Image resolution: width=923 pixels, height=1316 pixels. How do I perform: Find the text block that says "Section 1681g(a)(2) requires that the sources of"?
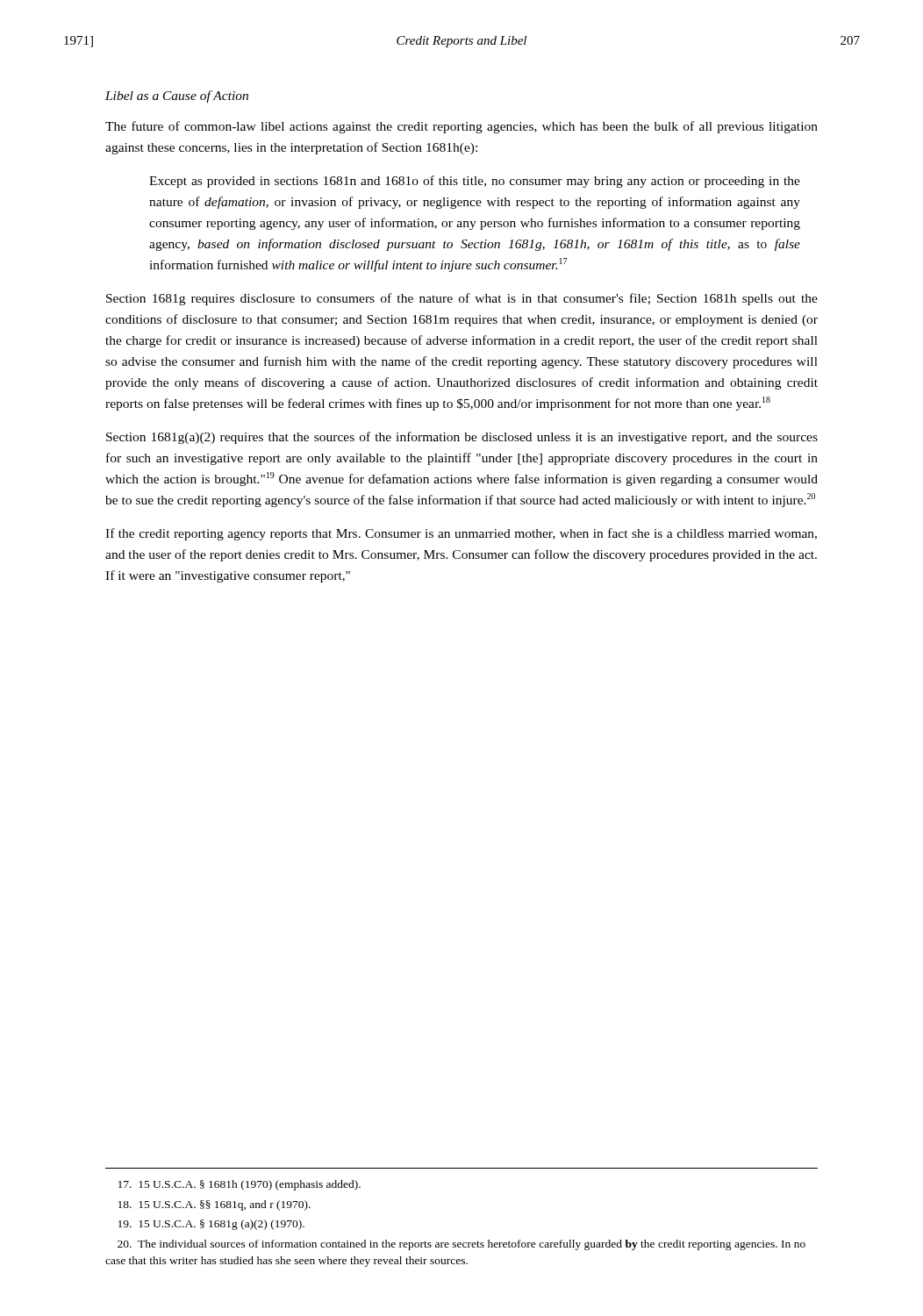pyautogui.click(x=462, y=468)
